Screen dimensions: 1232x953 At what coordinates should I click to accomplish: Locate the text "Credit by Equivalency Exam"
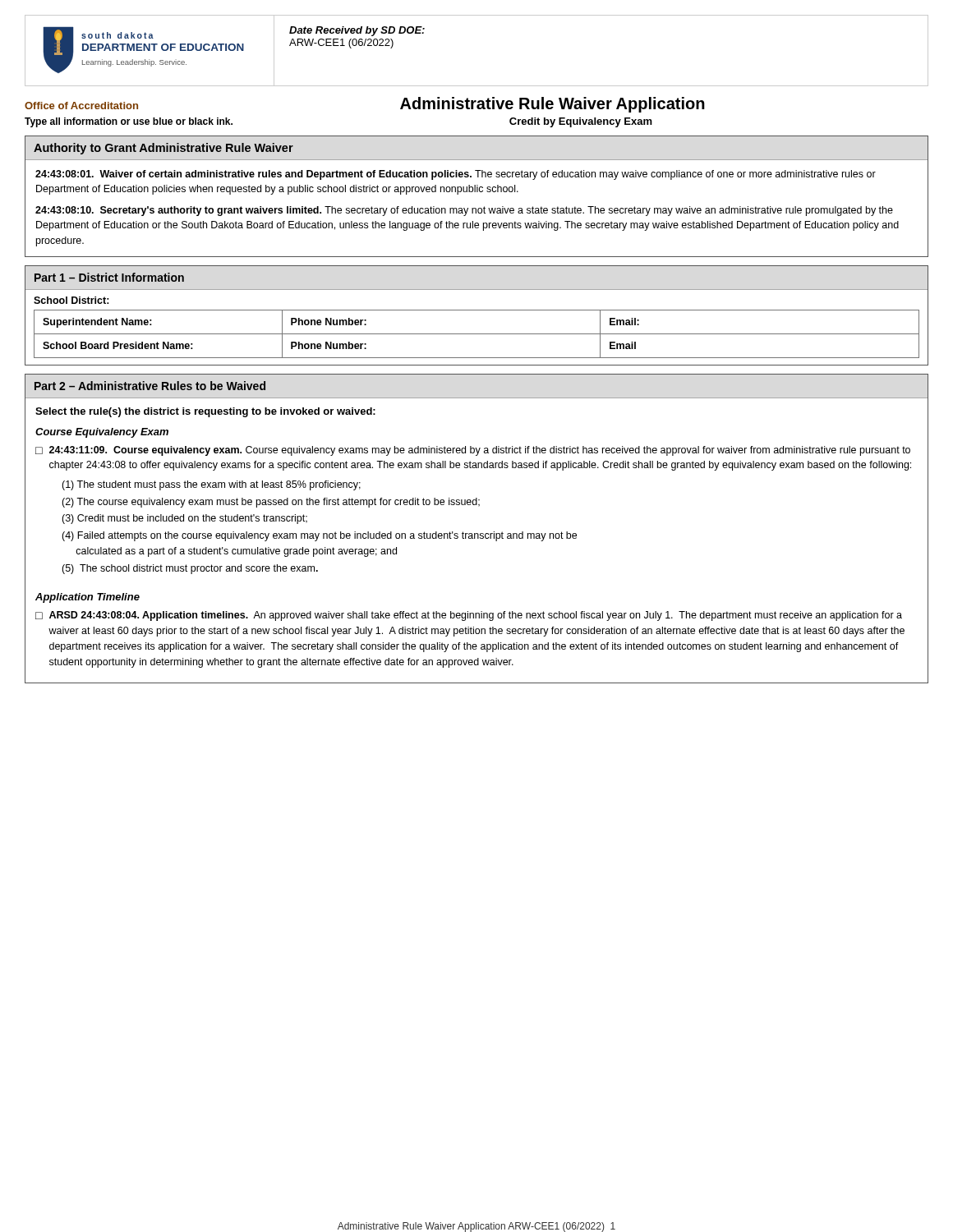point(581,121)
